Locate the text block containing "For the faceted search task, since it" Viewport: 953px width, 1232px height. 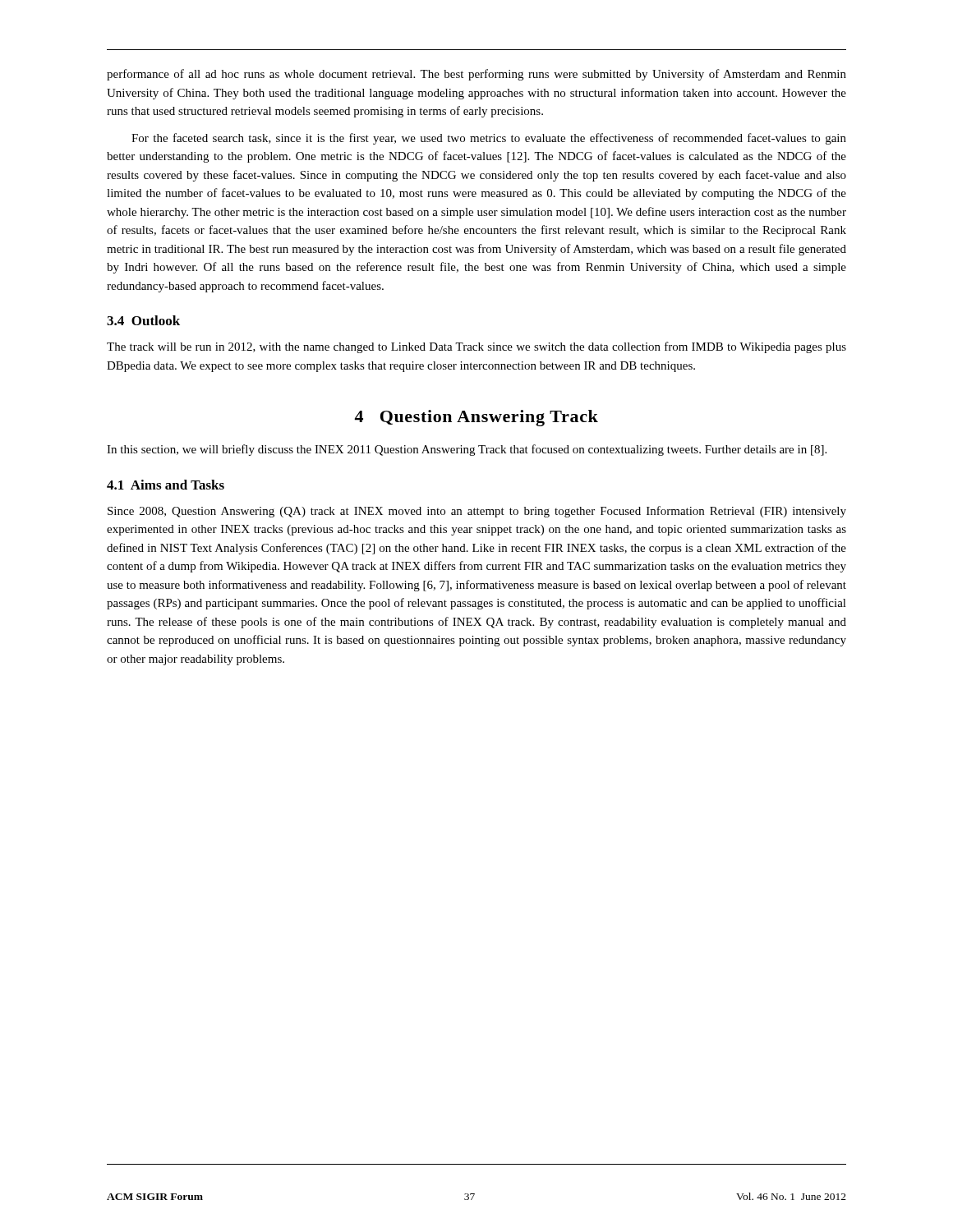[x=476, y=212]
